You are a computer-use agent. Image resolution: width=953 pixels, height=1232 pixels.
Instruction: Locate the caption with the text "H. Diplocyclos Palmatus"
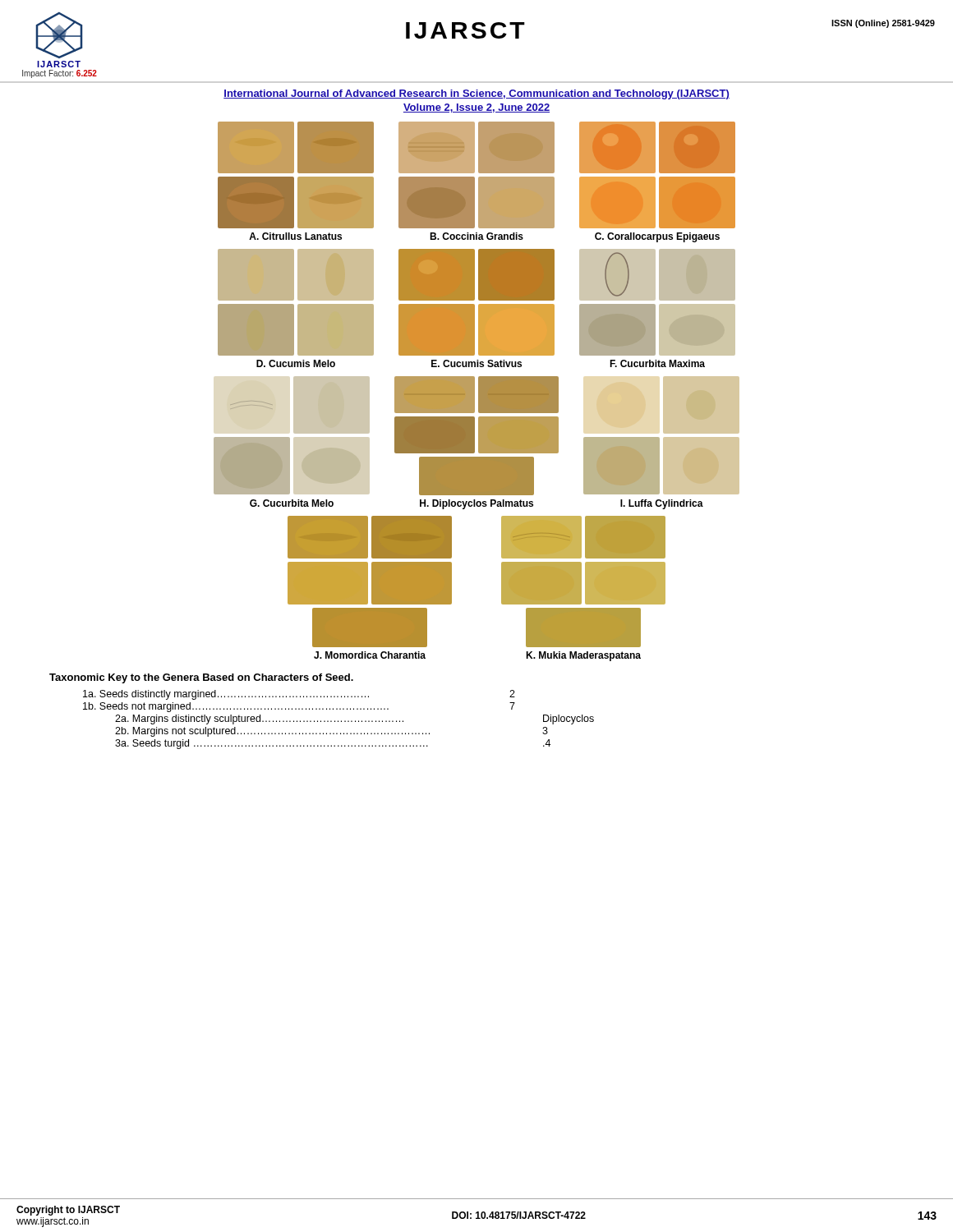pyautogui.click(x=476, y=503)
